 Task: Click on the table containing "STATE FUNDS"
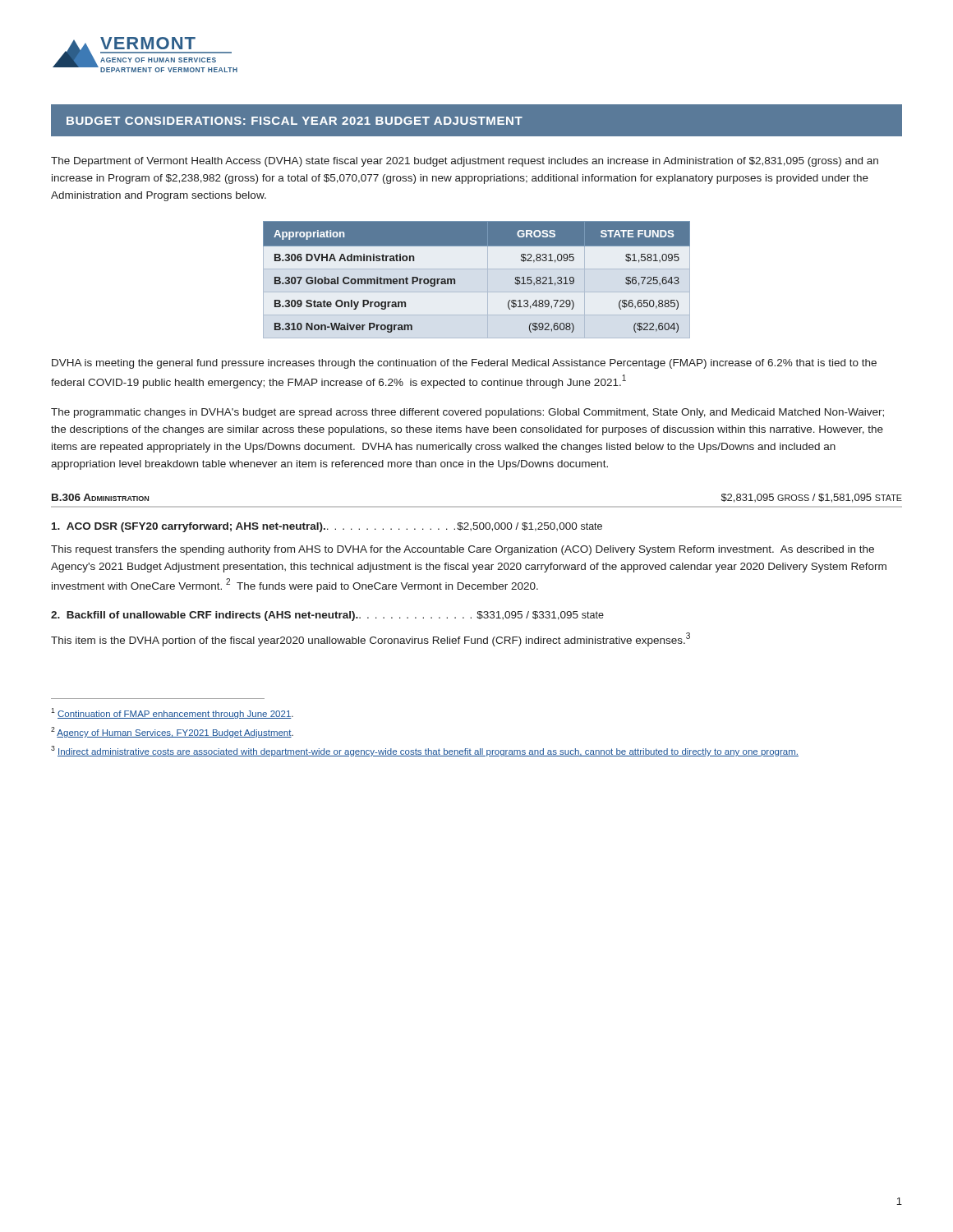(476, 279)
